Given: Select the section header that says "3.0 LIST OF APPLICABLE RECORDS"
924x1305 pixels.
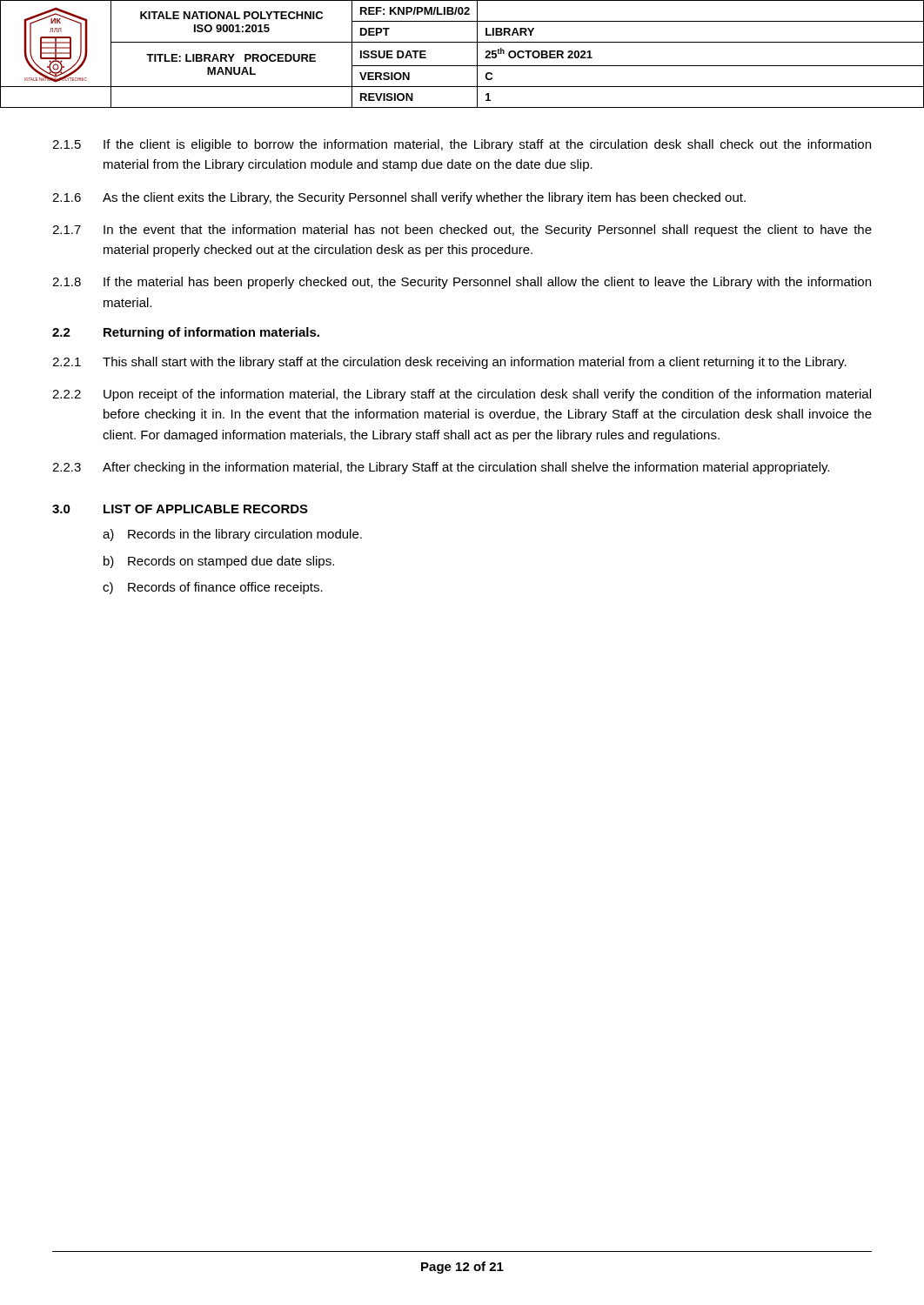Looking at the screenshot, I should (180, 508).
